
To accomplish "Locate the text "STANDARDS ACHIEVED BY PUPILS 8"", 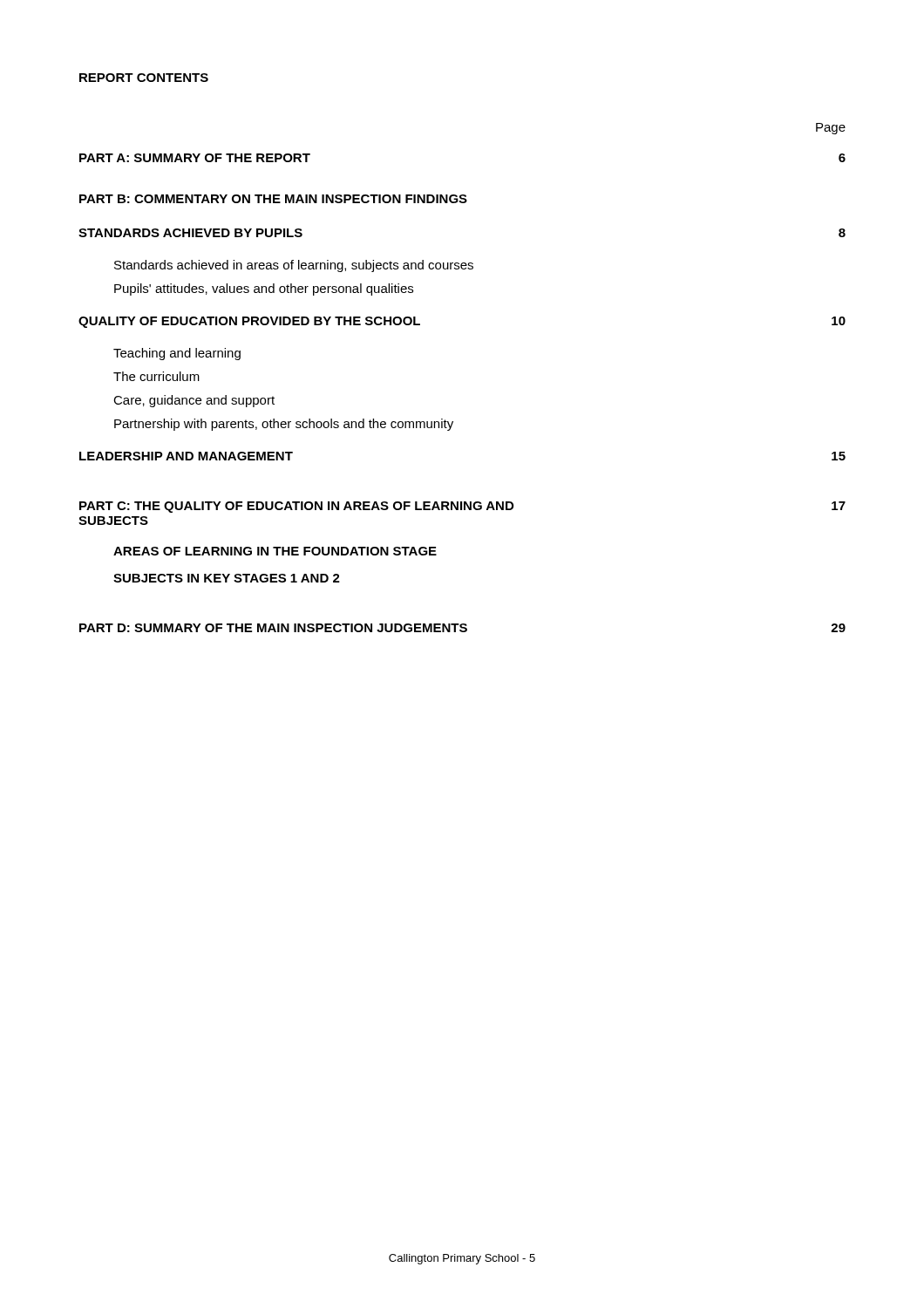I will click(x=193, y=232).
